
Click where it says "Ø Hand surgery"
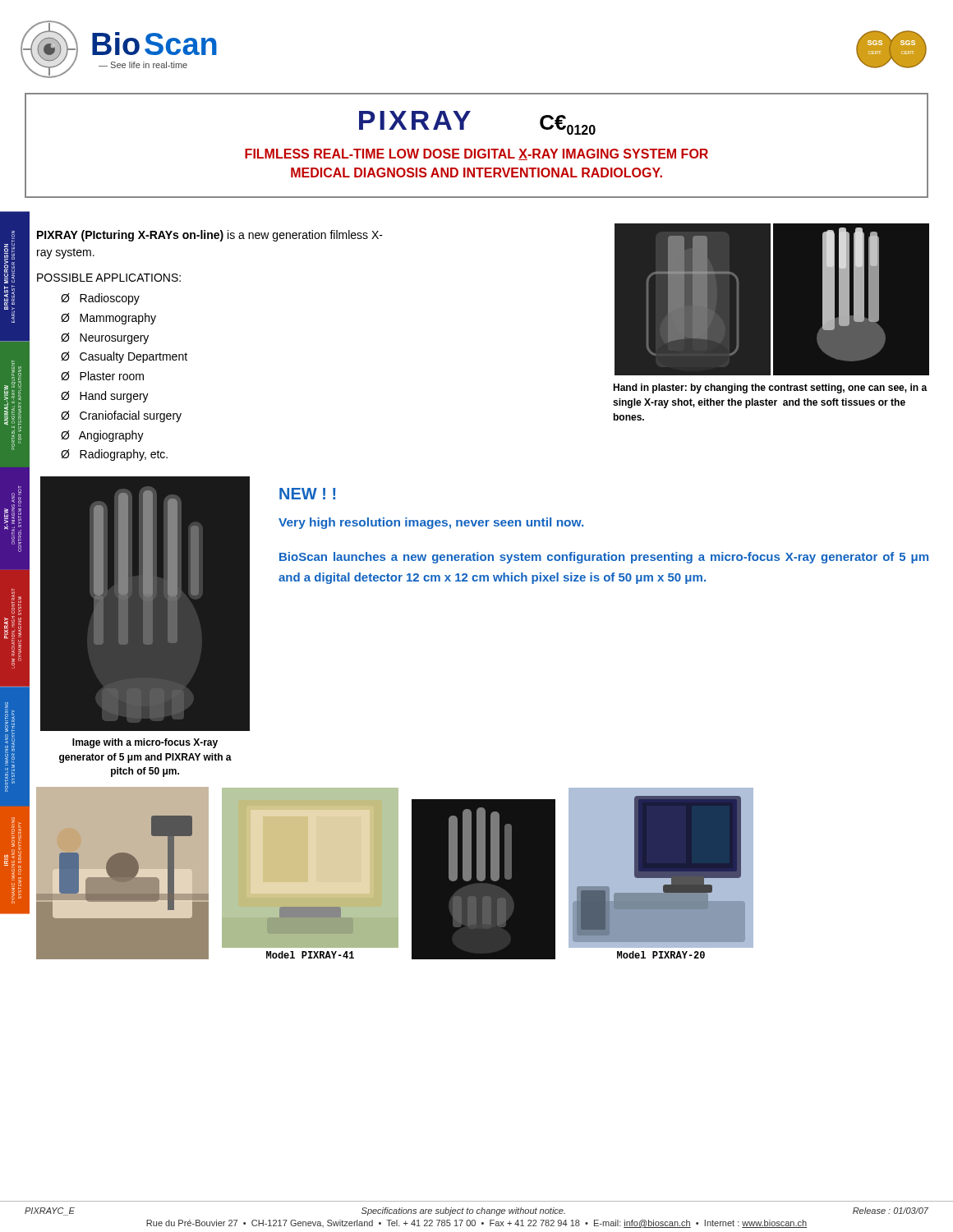point(105,396)
